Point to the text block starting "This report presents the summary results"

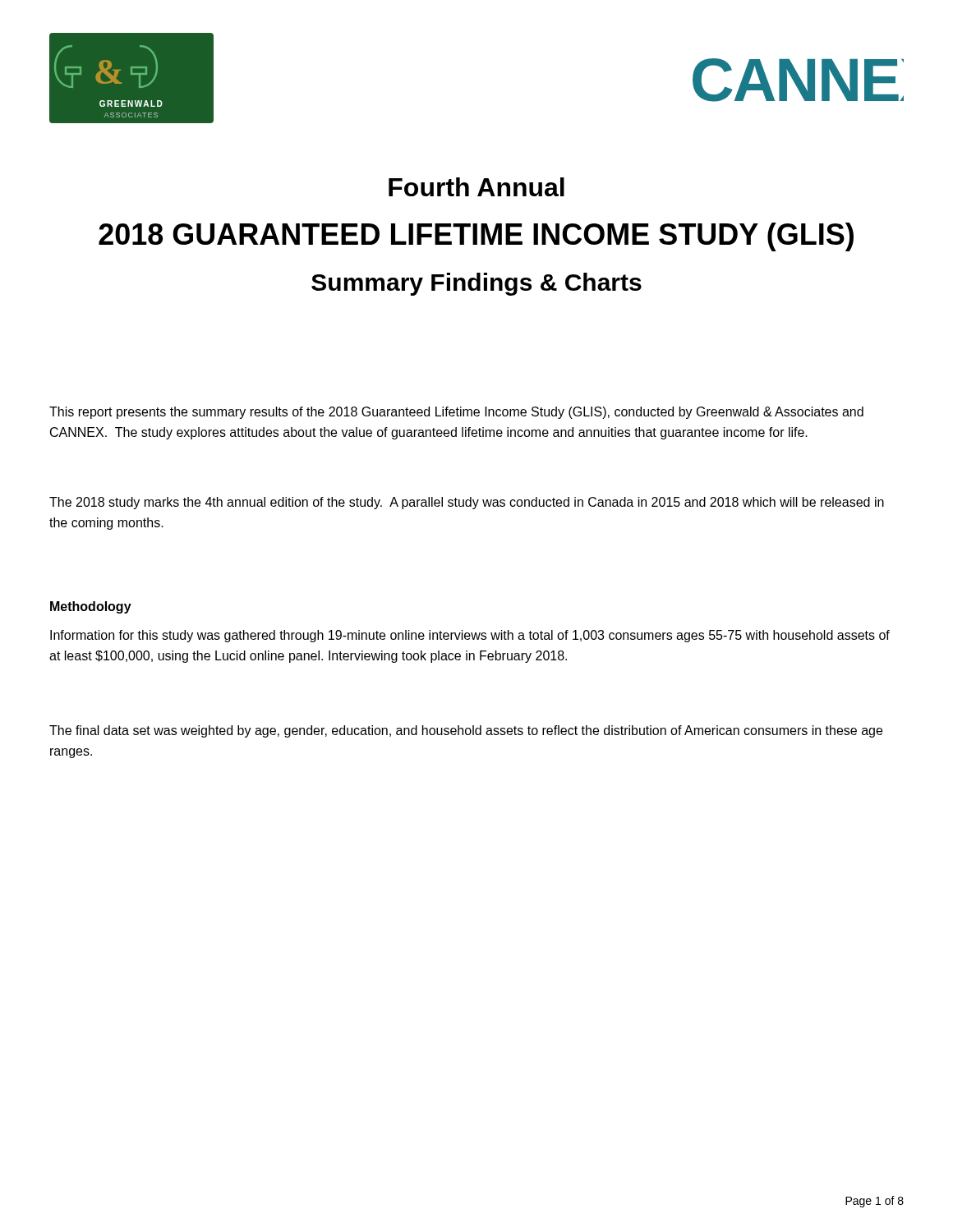click(x=457, y=422)
